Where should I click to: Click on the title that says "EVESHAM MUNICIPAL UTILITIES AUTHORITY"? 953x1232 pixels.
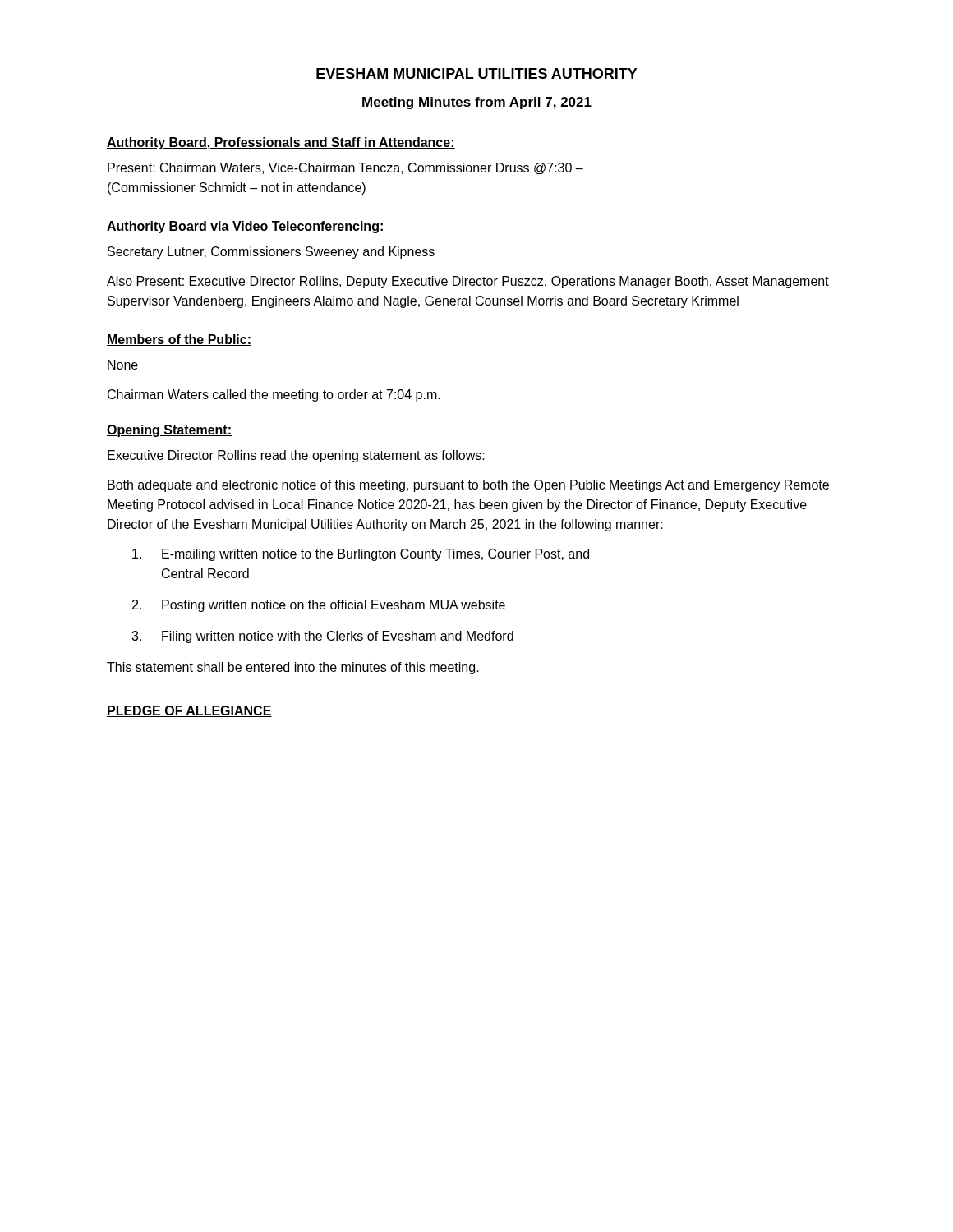coord(476,74)
